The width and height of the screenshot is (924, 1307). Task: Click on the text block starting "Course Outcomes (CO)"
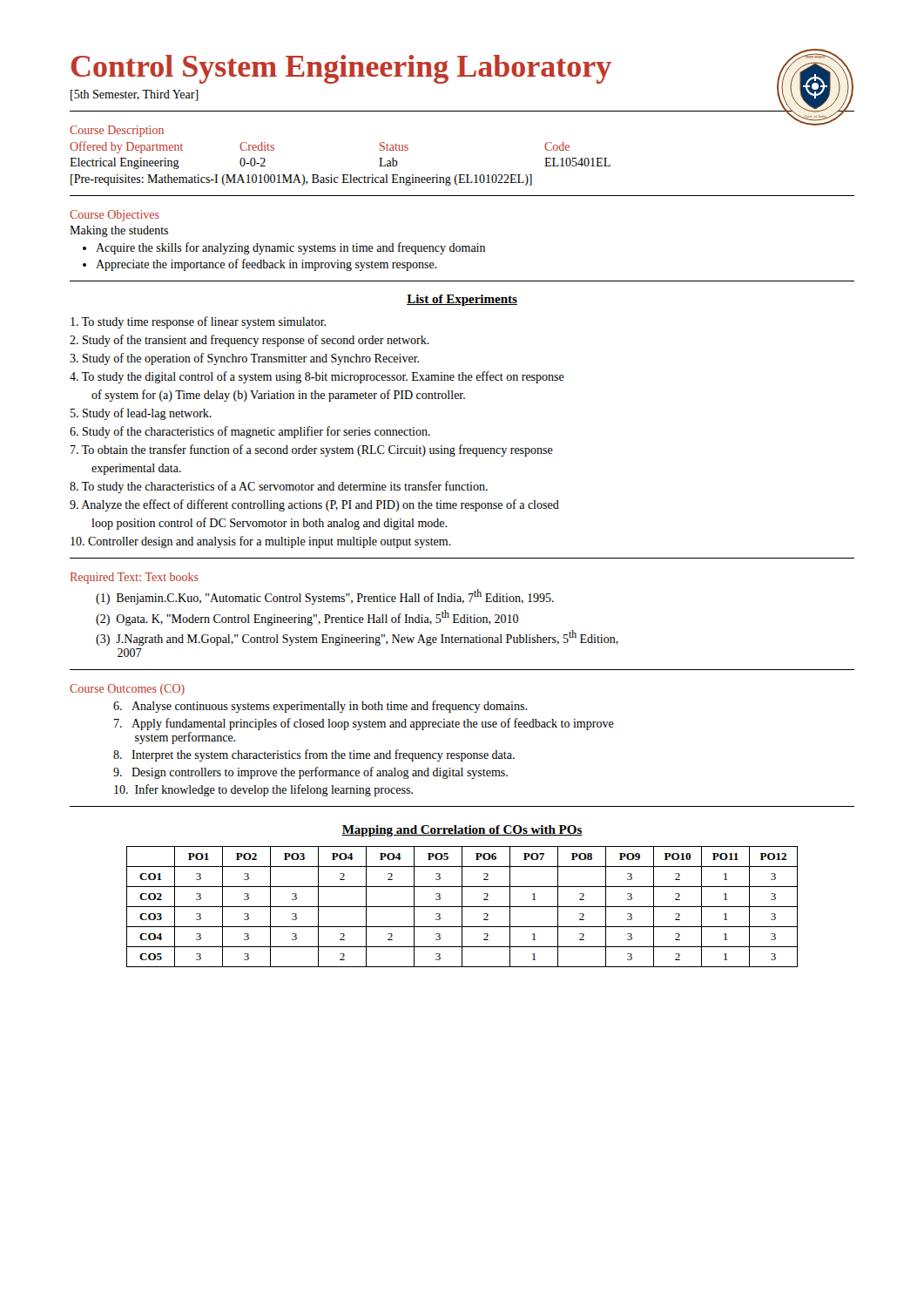click(127, 689)
